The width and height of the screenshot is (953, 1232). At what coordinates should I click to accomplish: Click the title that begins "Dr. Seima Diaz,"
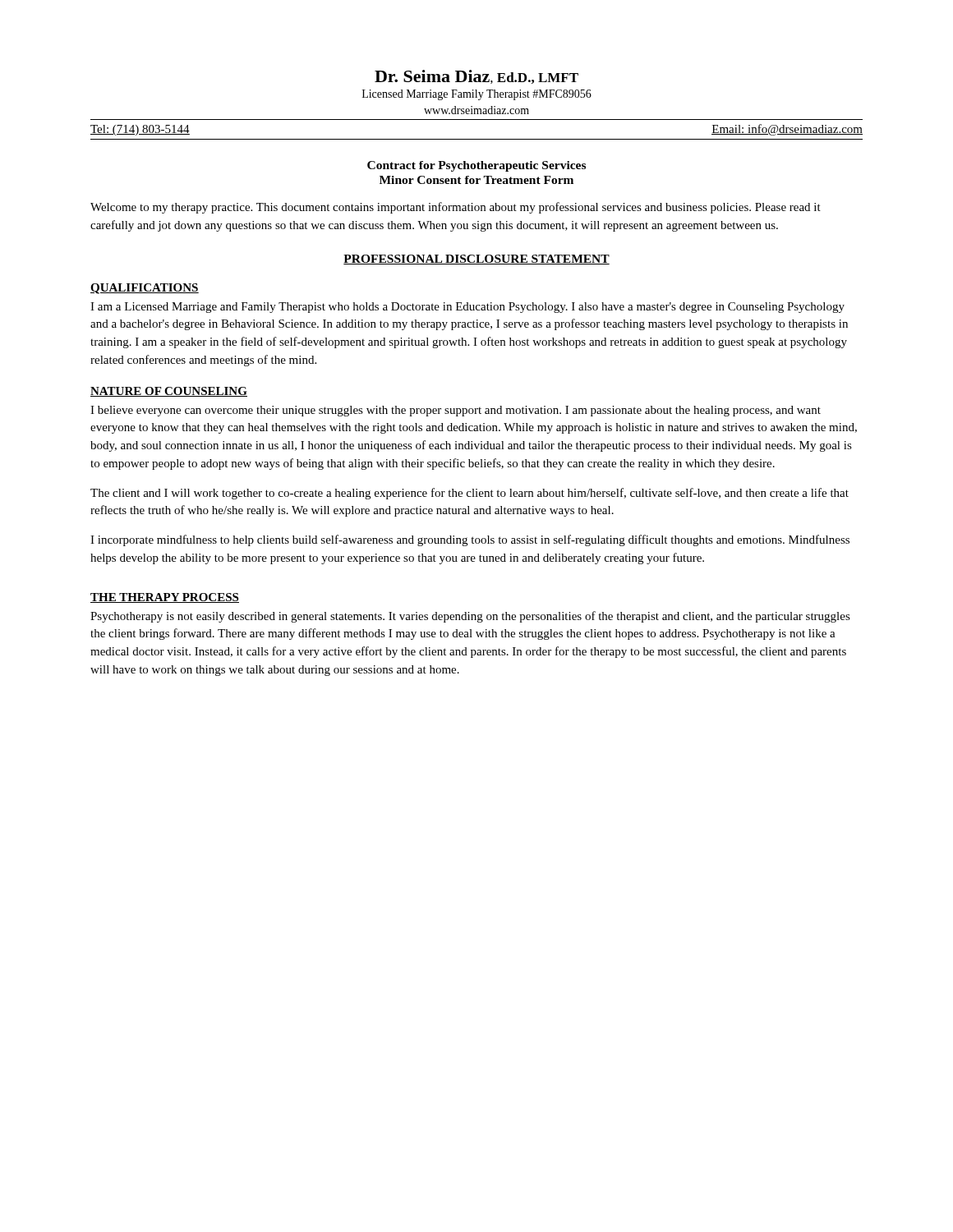click(x=476, y=83)
